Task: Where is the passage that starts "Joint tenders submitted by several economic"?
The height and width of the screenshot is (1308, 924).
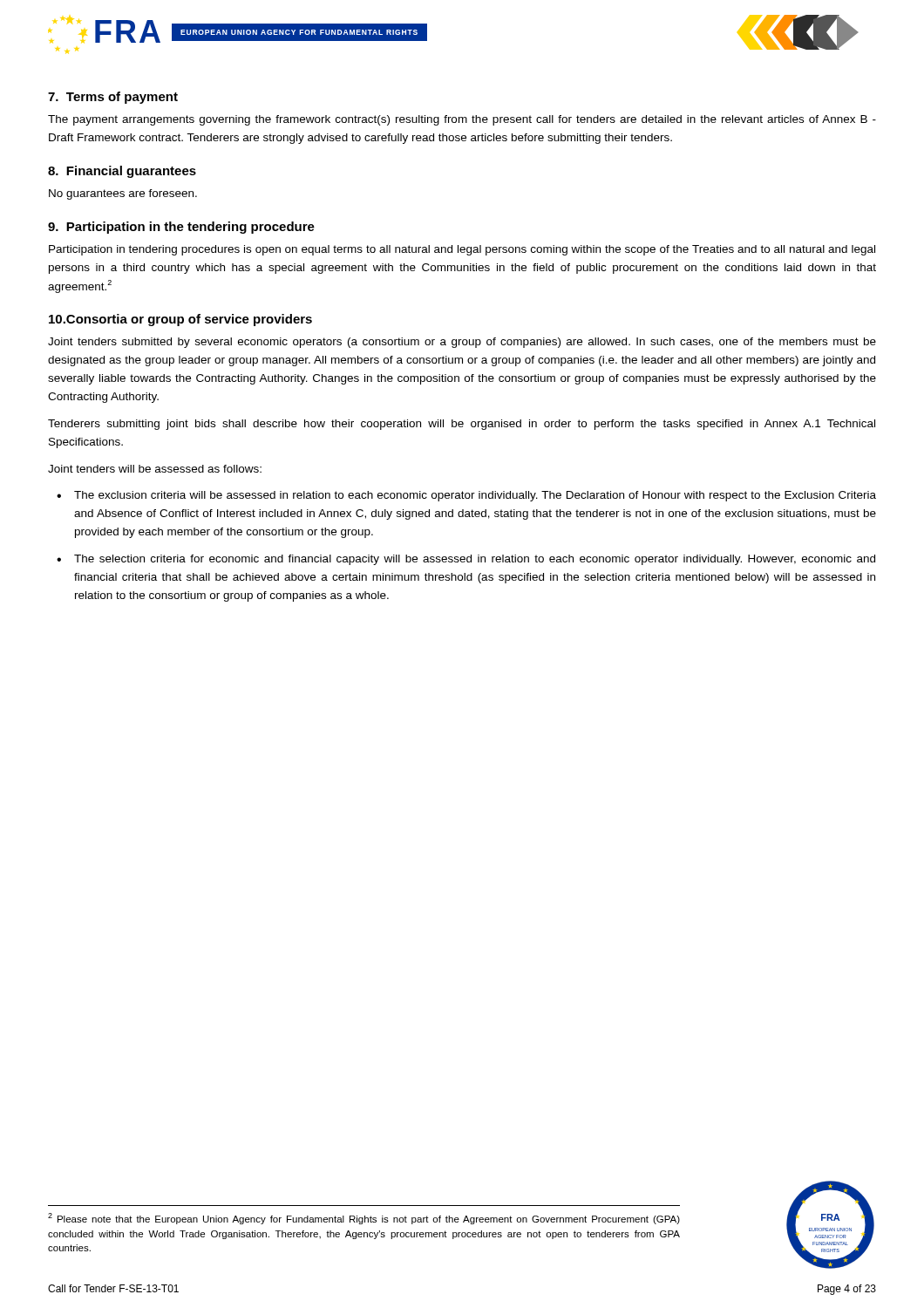Action: coord(462,369)
